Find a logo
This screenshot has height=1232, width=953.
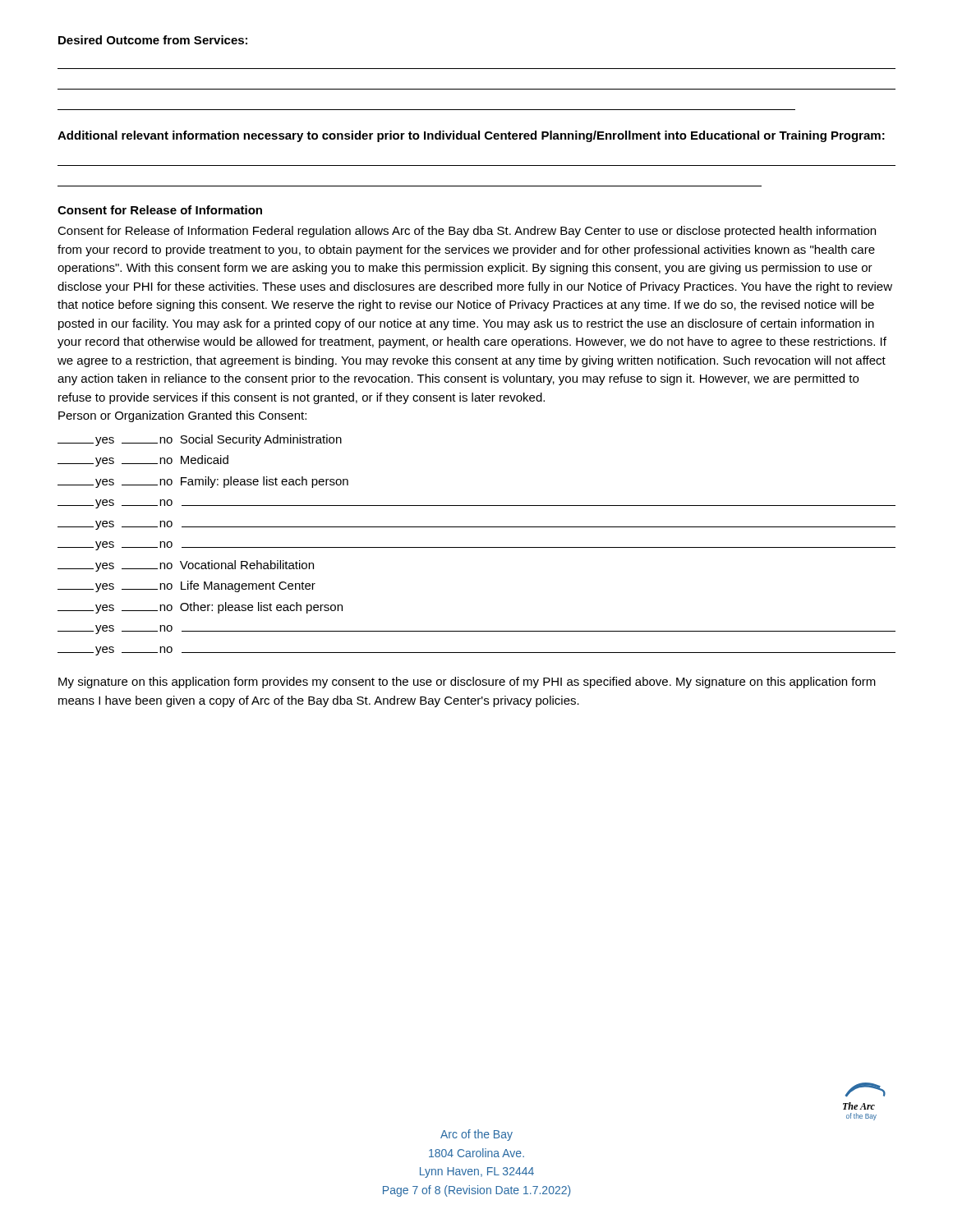[x=867, y=1099]
